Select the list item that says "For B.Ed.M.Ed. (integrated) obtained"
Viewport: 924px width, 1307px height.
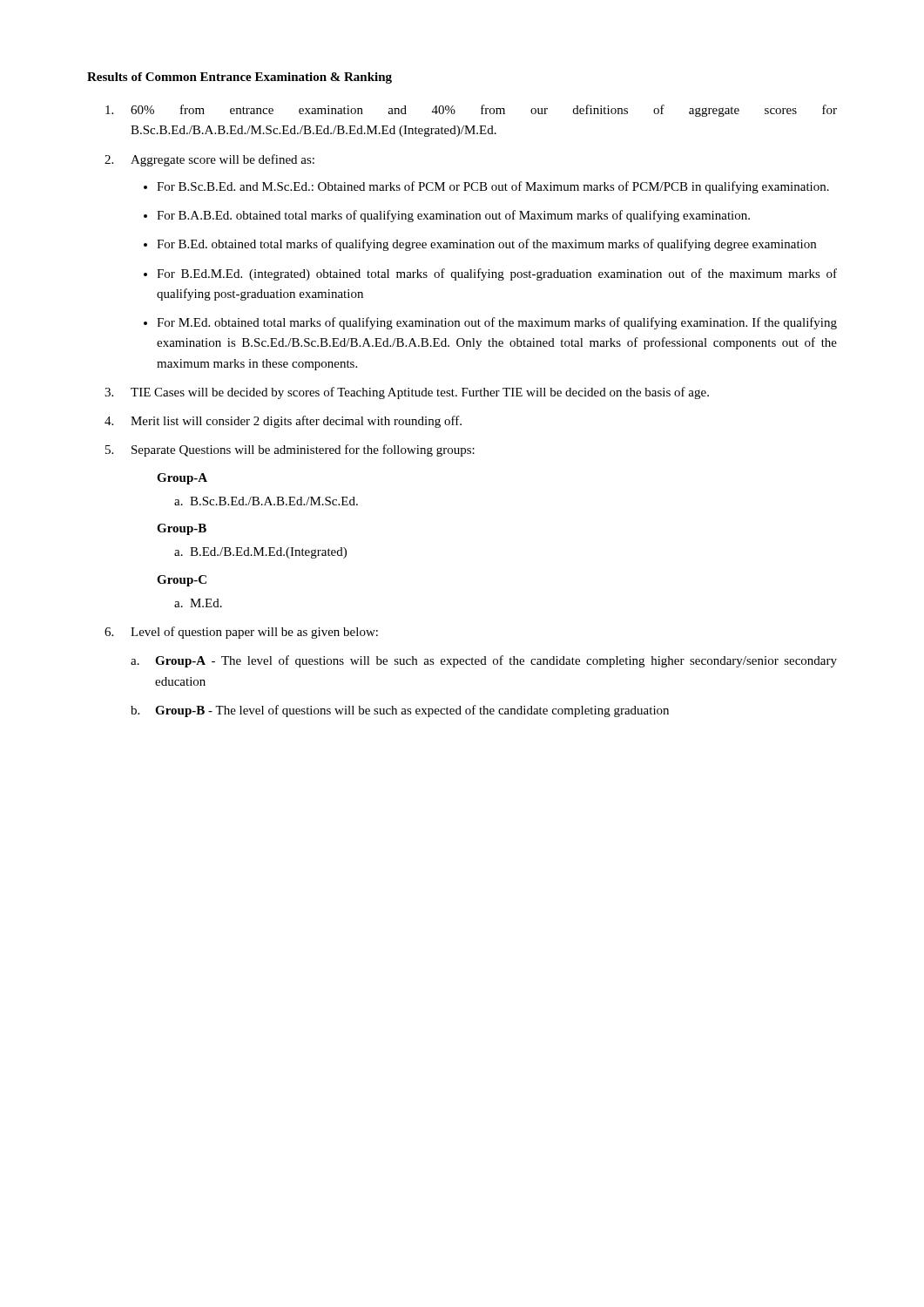[x=497, y=283]
